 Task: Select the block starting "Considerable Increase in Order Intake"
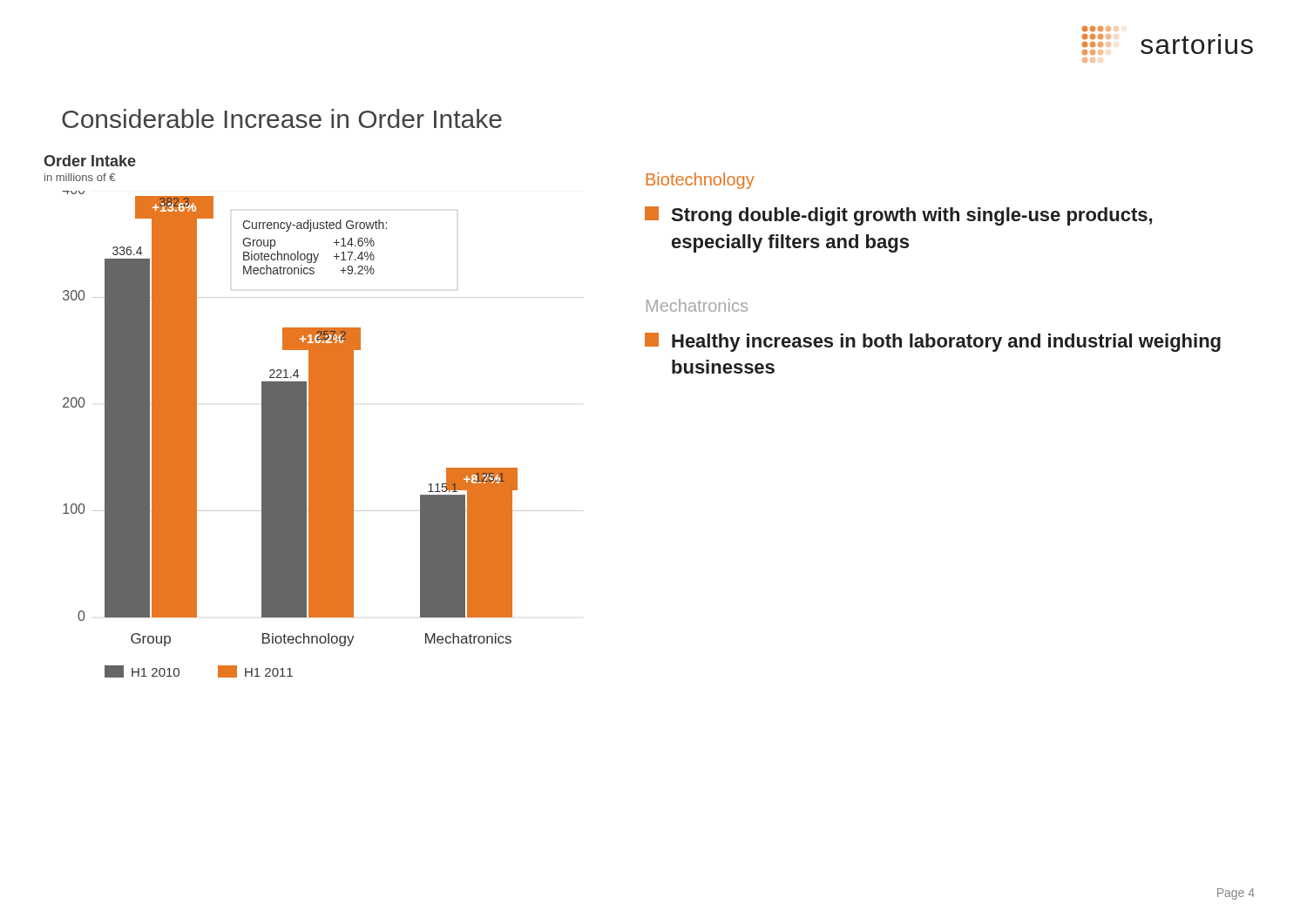(x=282, y=119)
